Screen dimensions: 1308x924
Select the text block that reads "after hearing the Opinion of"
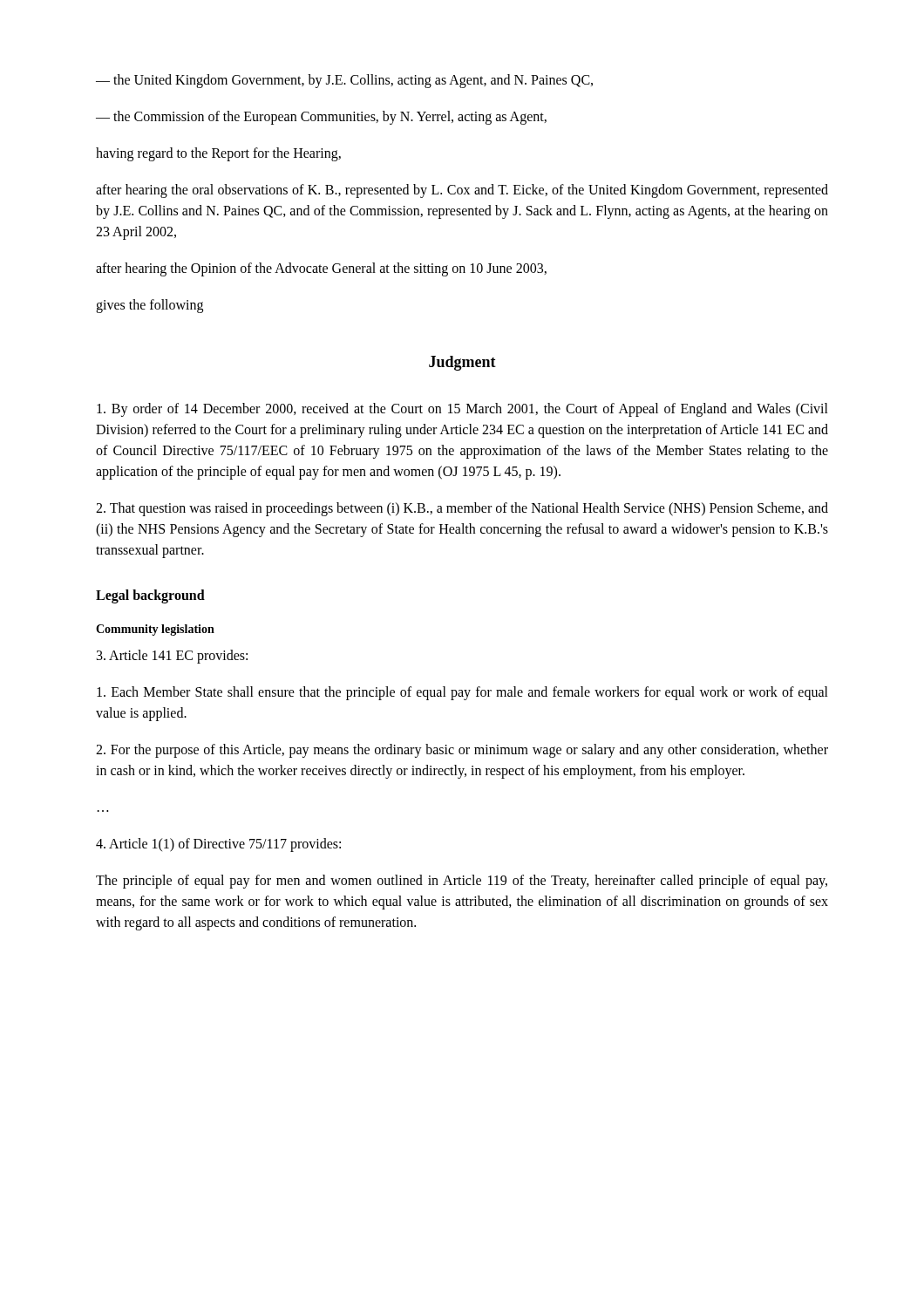[322, 268]
